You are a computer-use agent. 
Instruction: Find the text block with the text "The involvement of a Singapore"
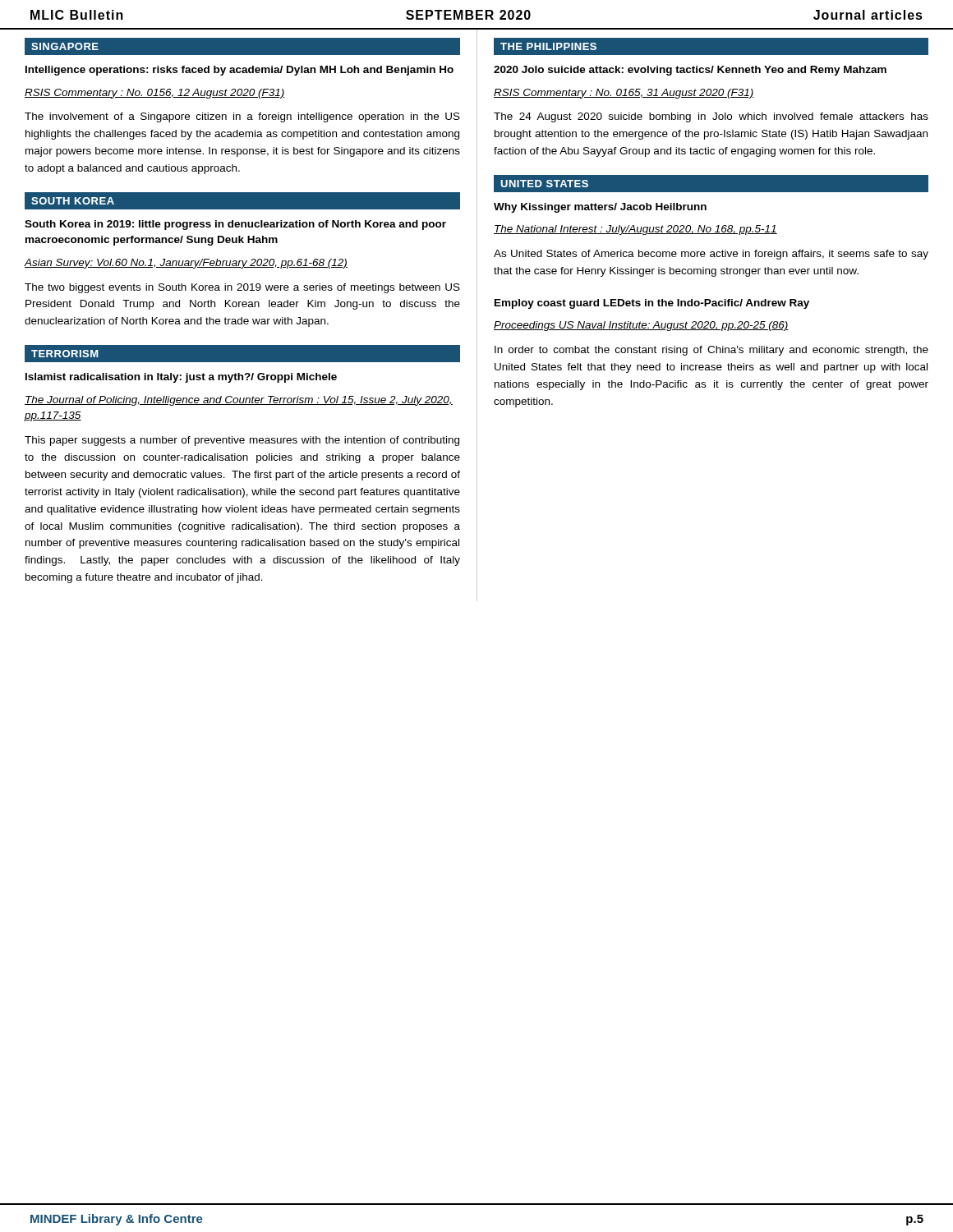tap(242, 142)
